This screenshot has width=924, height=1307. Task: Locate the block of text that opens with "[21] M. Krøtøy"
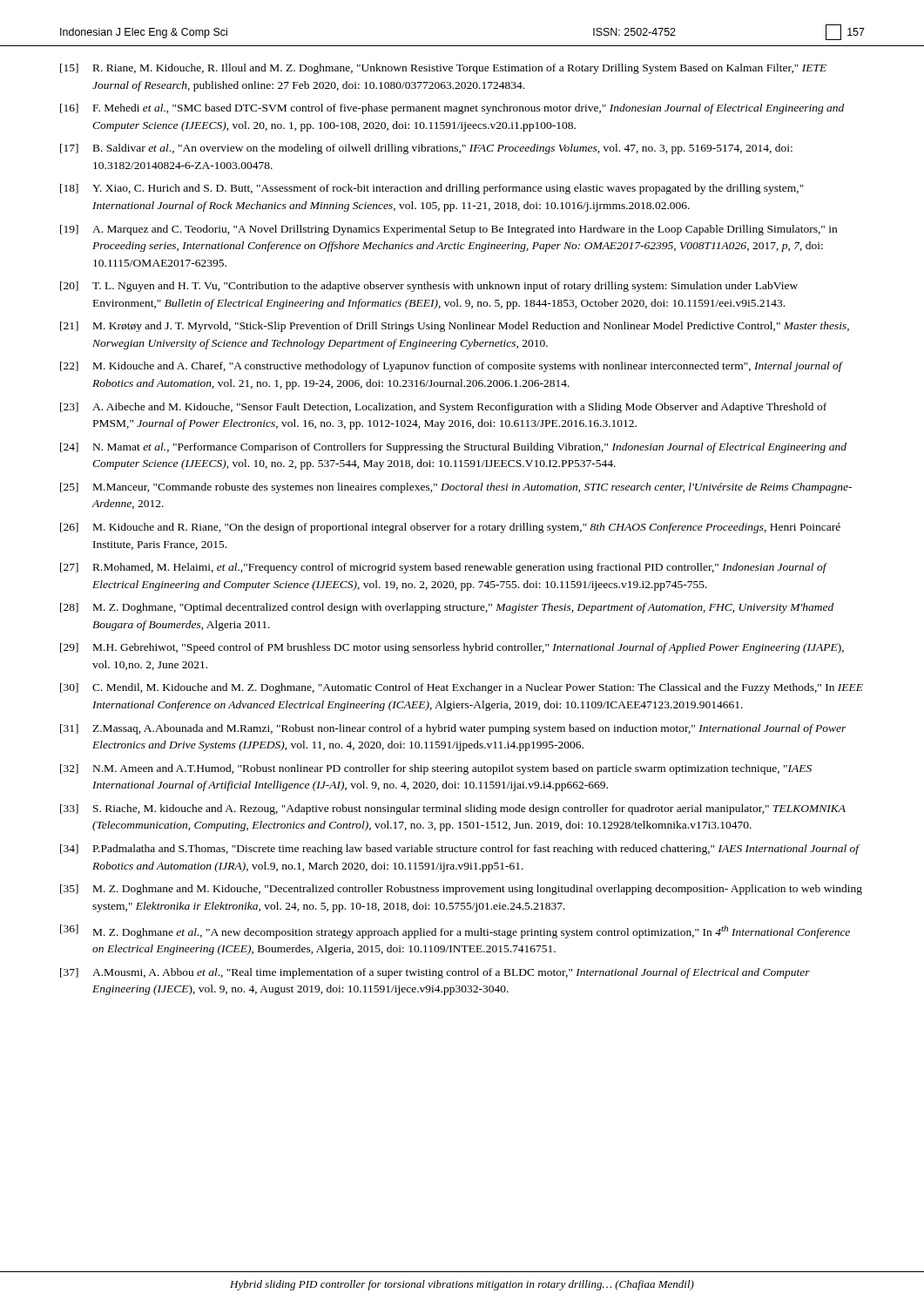[x=462, y=335]
